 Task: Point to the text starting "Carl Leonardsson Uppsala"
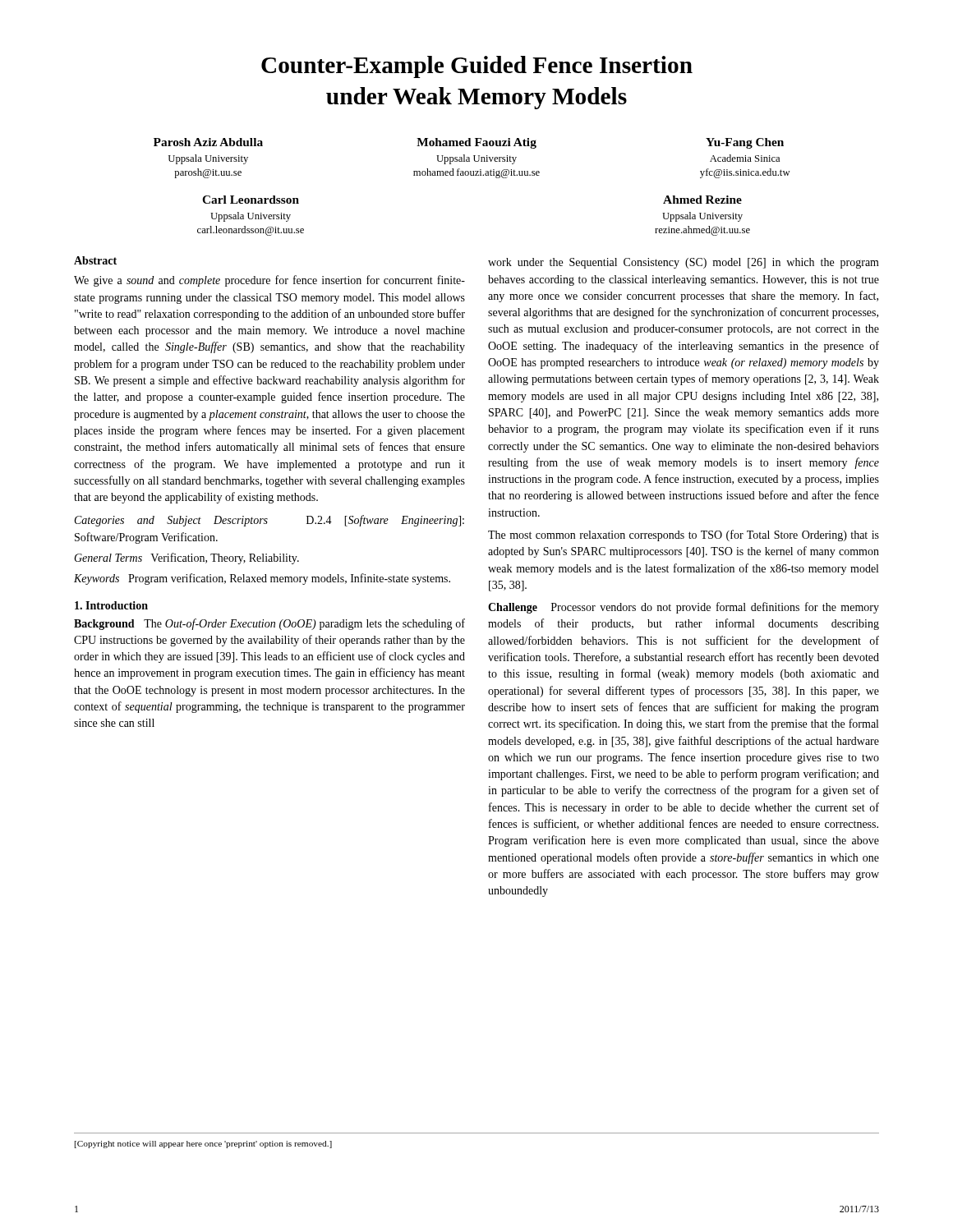(x=253, y=199)
